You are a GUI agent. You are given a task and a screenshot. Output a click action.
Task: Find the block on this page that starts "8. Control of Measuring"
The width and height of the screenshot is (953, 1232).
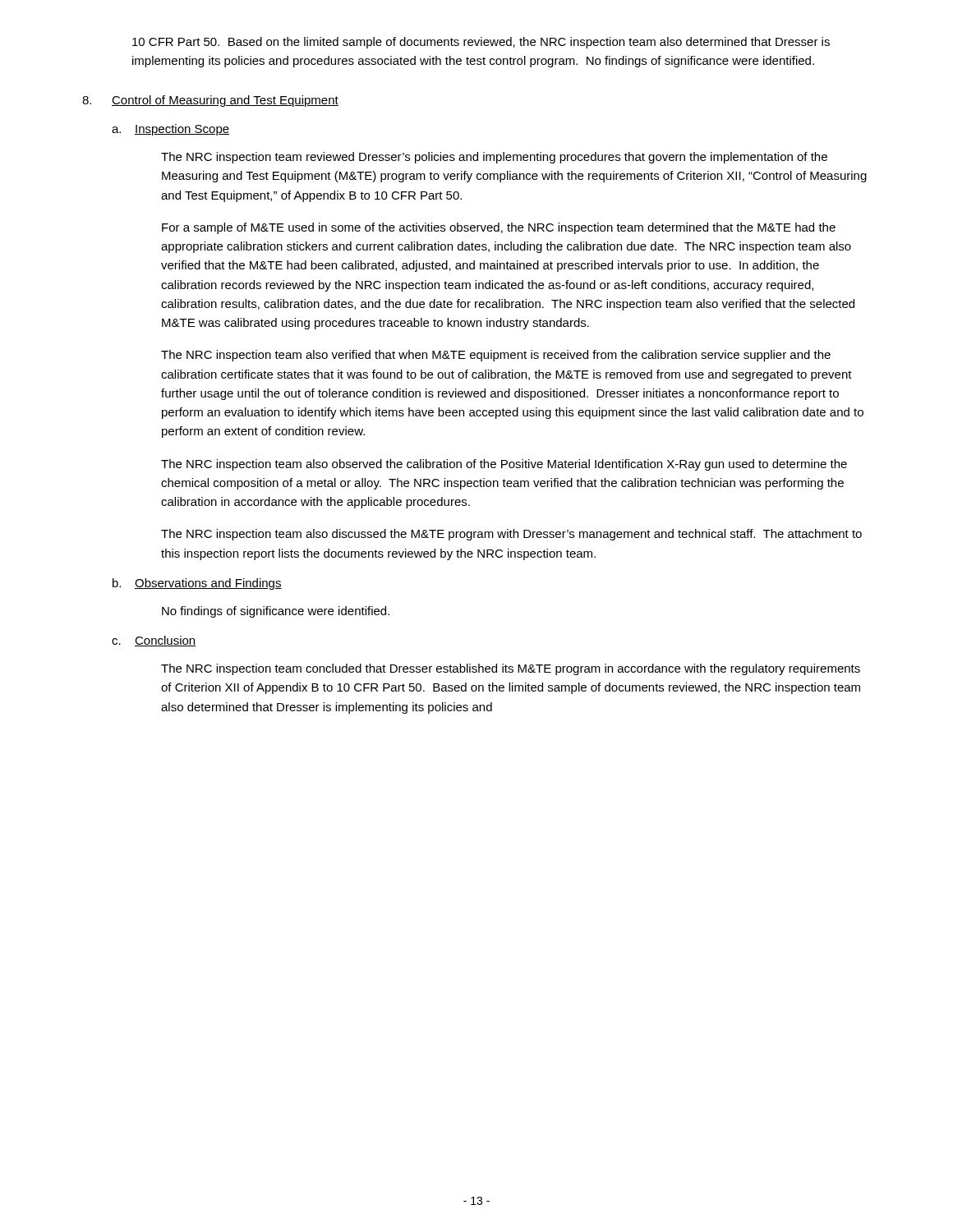[210, 100]
